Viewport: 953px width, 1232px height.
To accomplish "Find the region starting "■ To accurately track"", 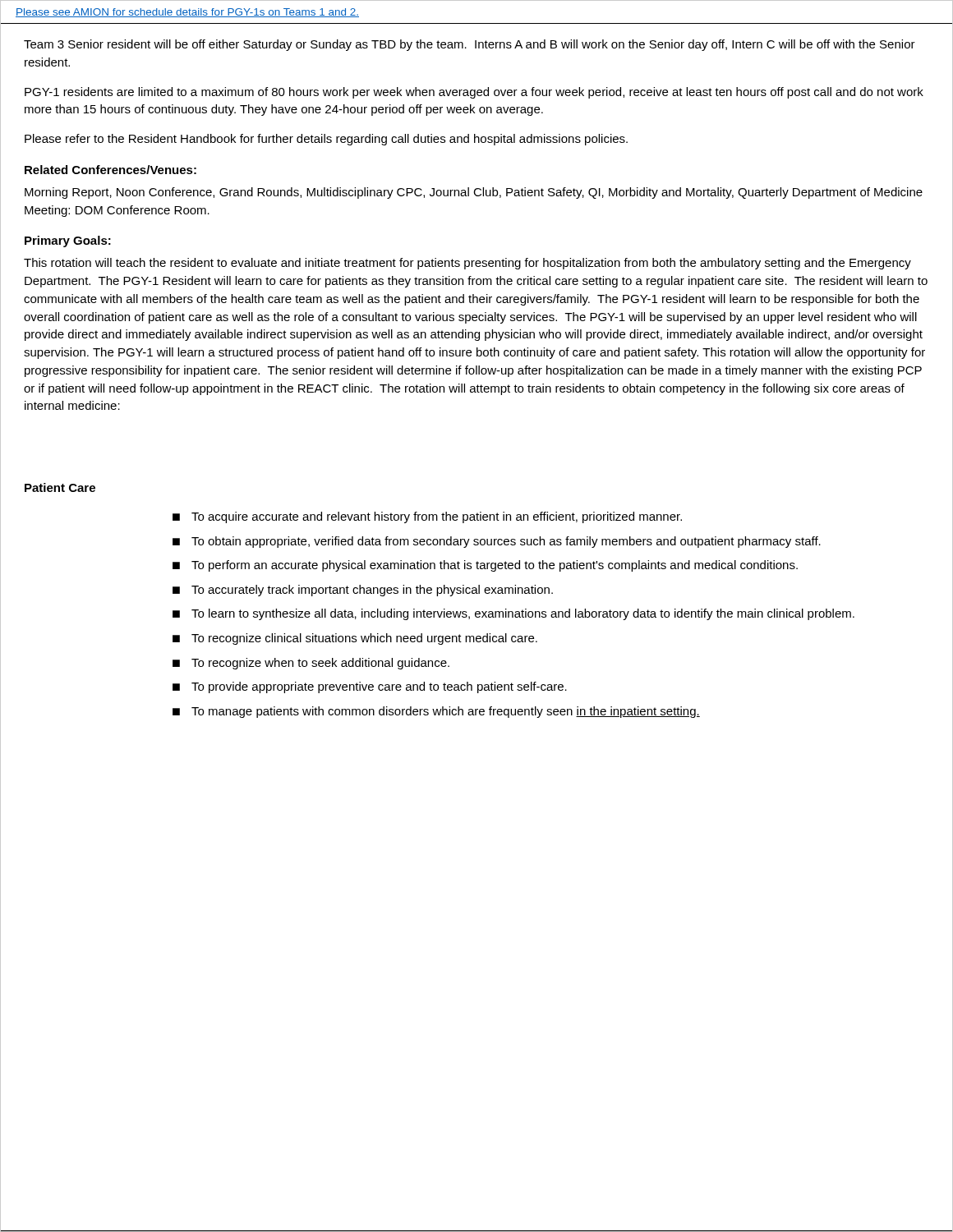I will click(x=550, y=590).
